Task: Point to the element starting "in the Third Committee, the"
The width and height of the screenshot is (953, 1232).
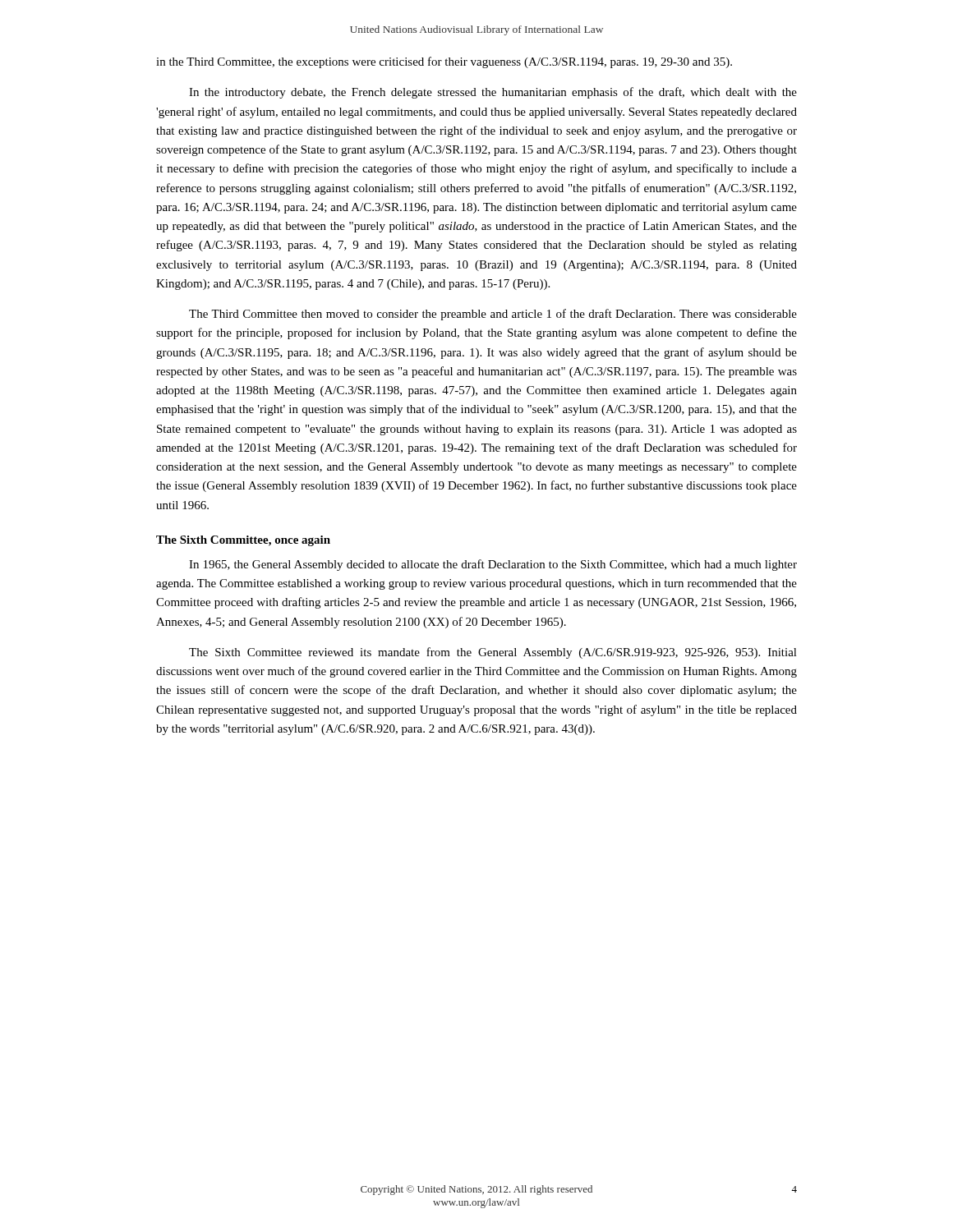Action: click(x=476, y=62)
